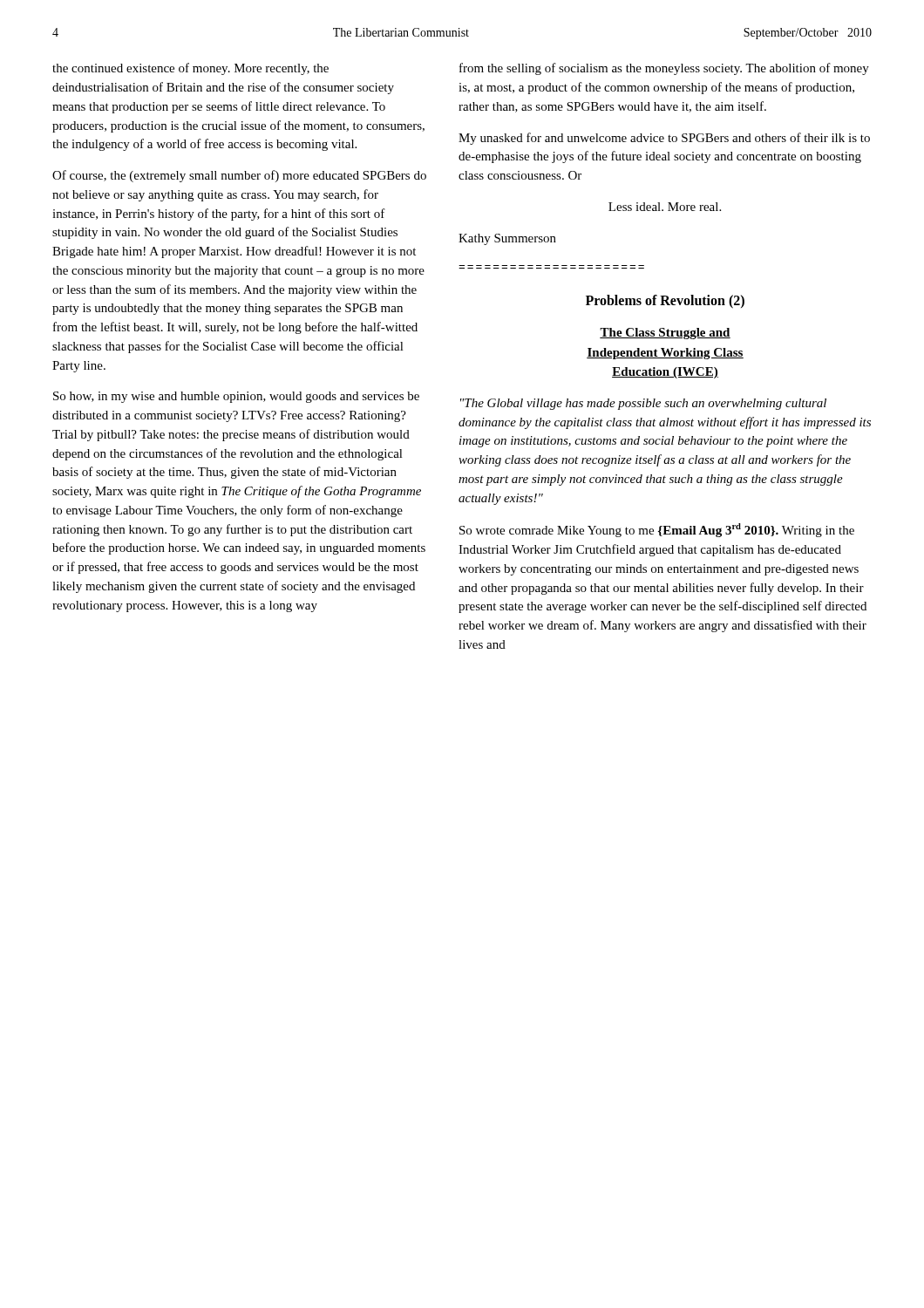Select the region starting "The Class Struggle andIndependent"

coord(665,352)
